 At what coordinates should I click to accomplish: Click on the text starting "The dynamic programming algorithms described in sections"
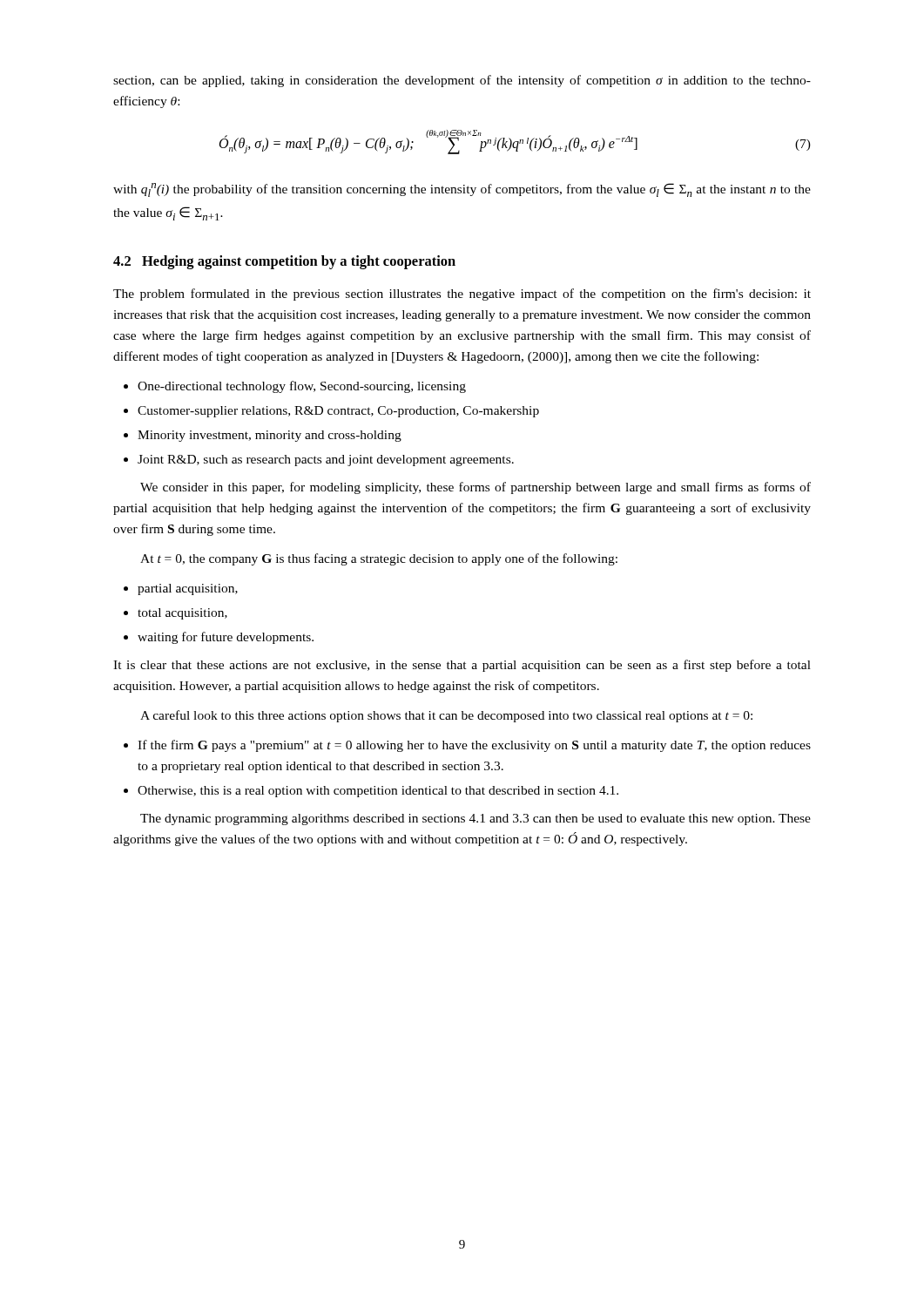tap(462, 828)
